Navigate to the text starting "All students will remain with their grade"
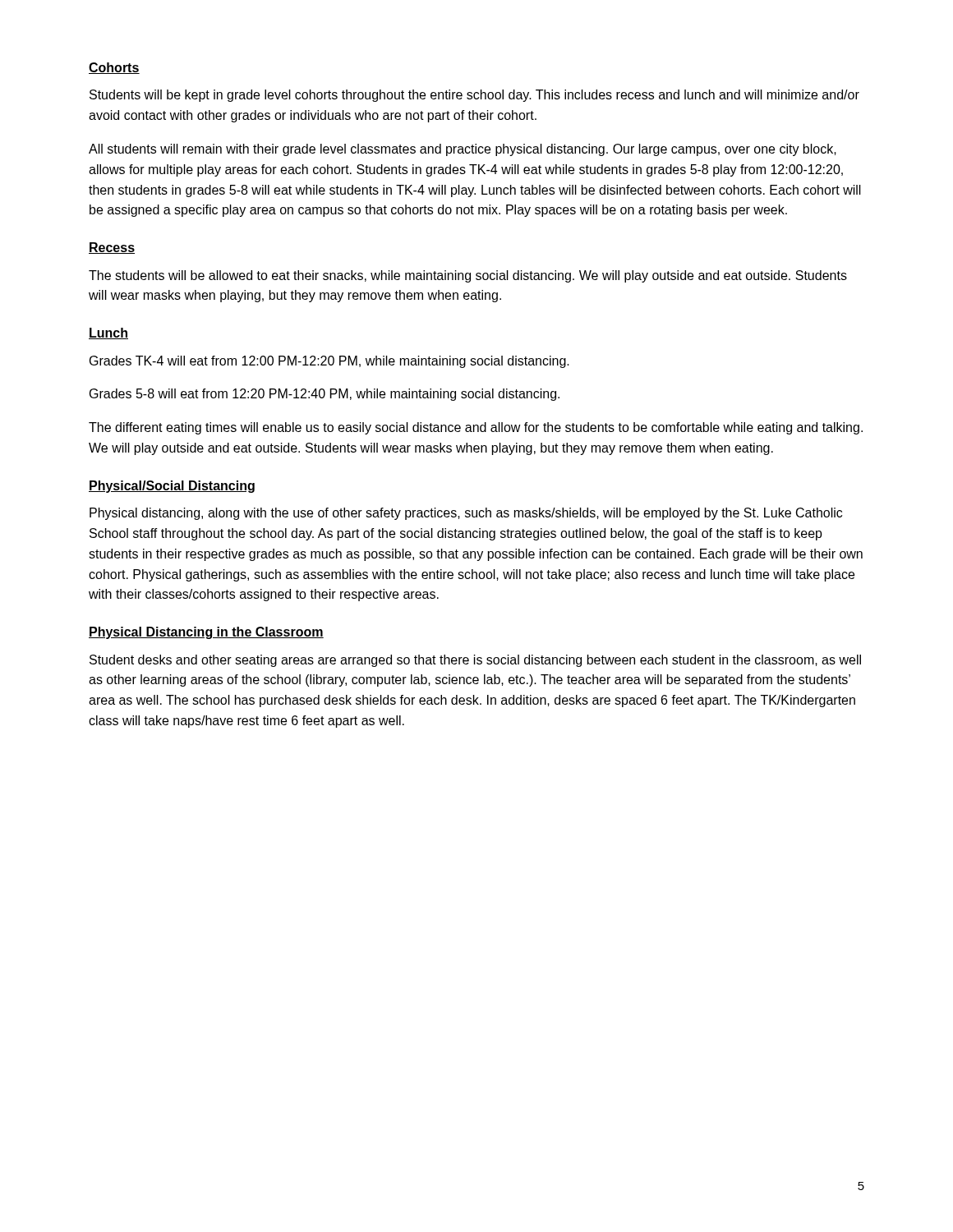 (475, 180)
